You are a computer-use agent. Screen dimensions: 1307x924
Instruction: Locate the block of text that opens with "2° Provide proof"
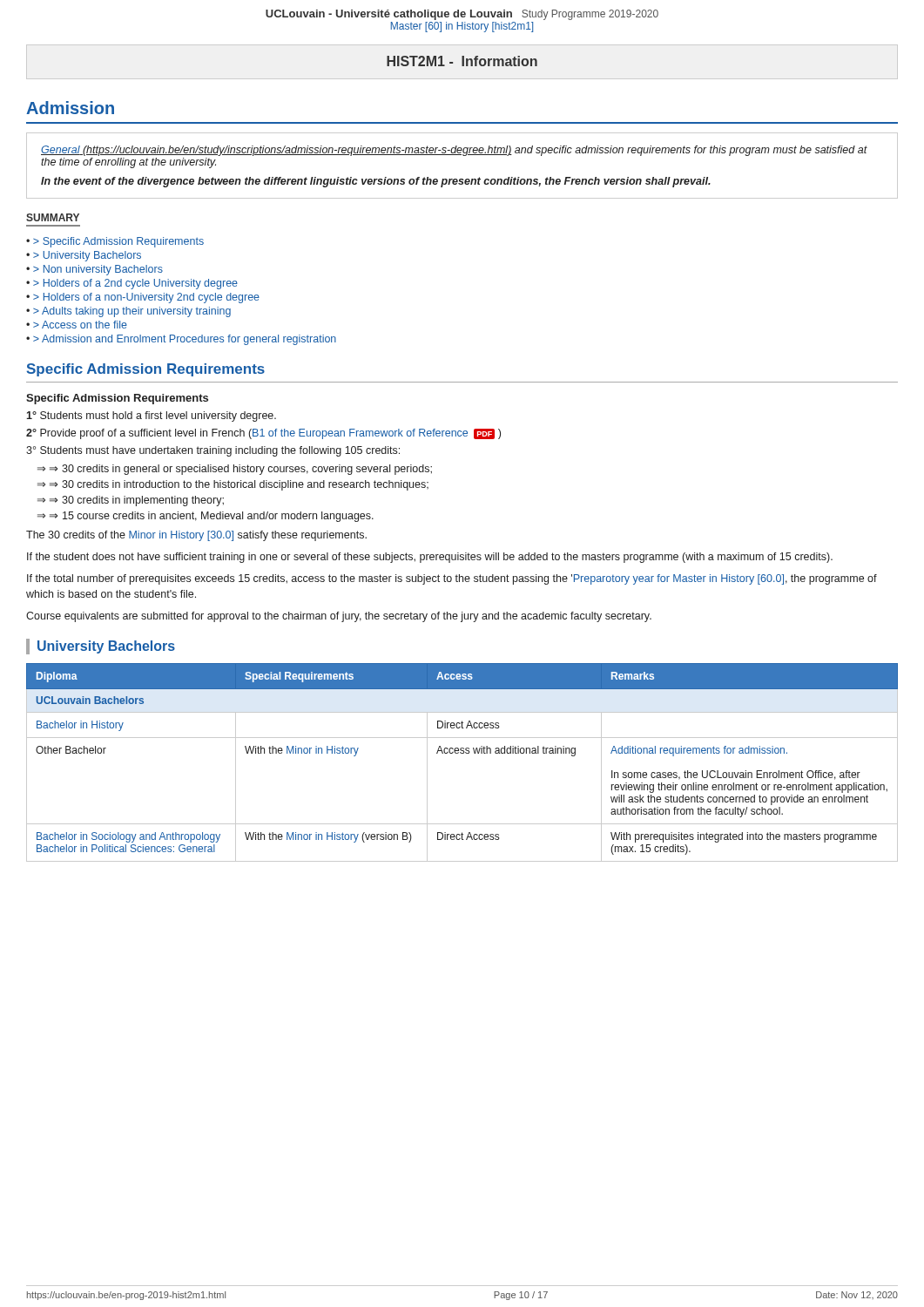click(x=264, y=433)
